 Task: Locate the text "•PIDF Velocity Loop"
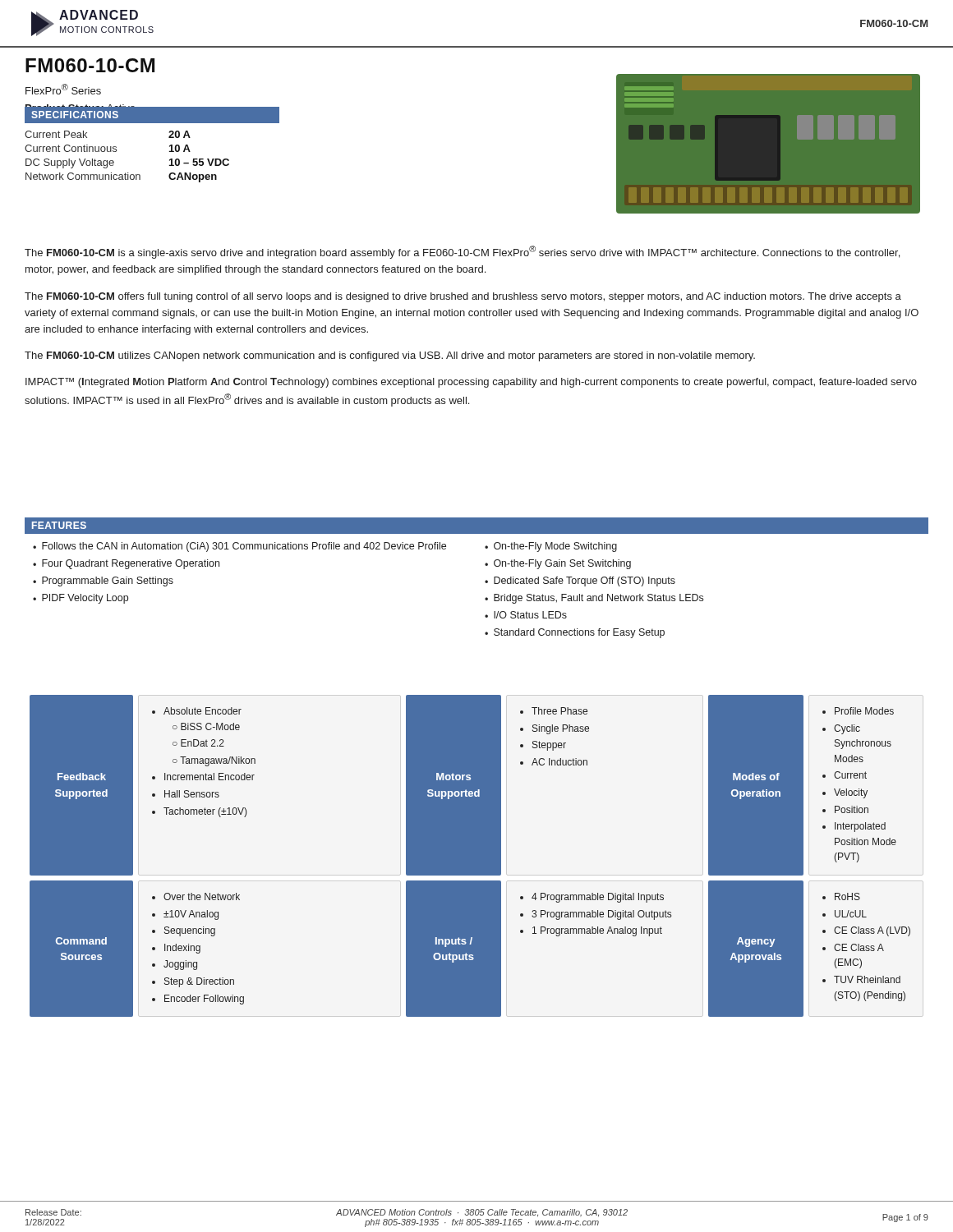pos(81,599)
